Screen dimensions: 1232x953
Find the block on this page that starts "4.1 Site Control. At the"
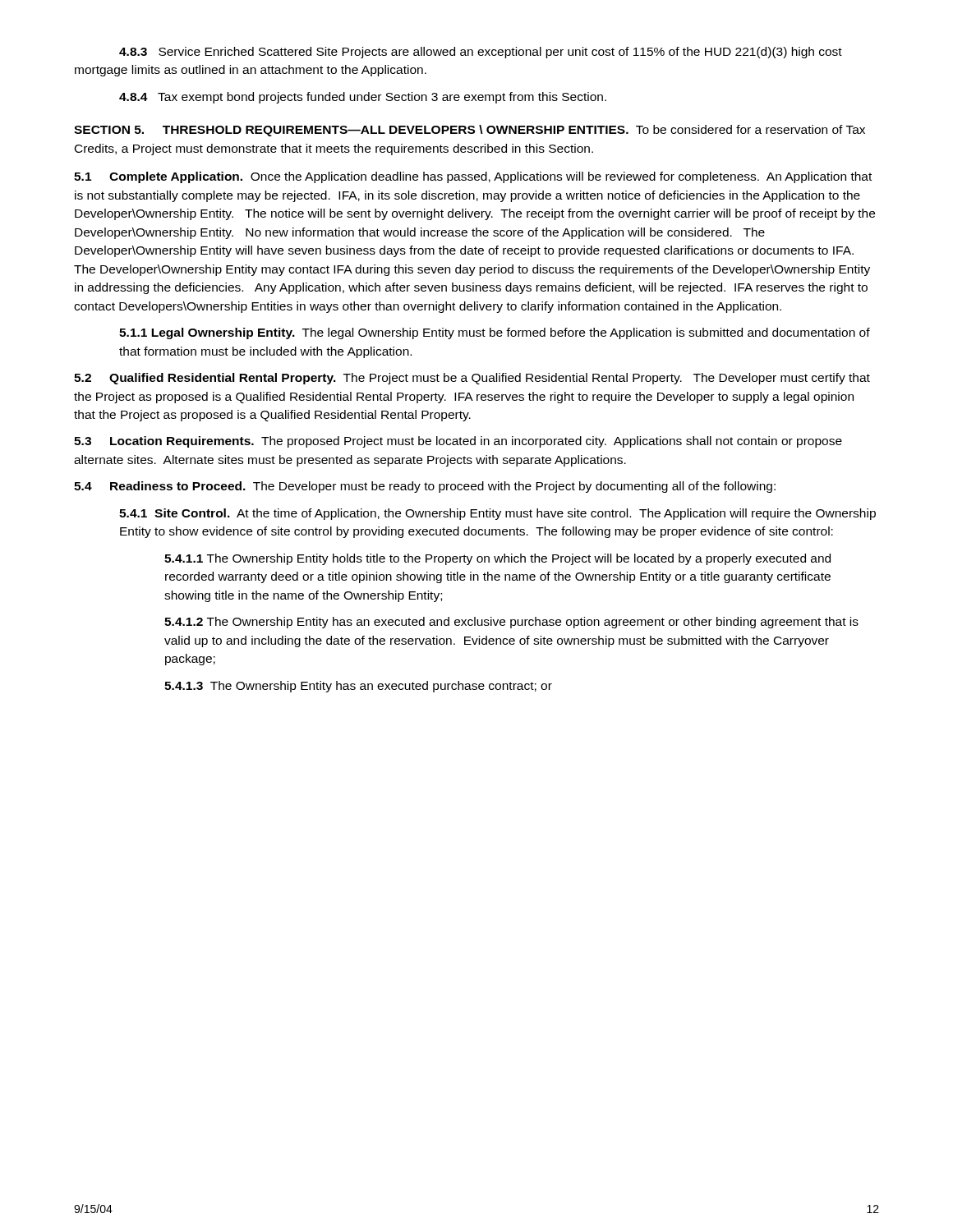499,523
